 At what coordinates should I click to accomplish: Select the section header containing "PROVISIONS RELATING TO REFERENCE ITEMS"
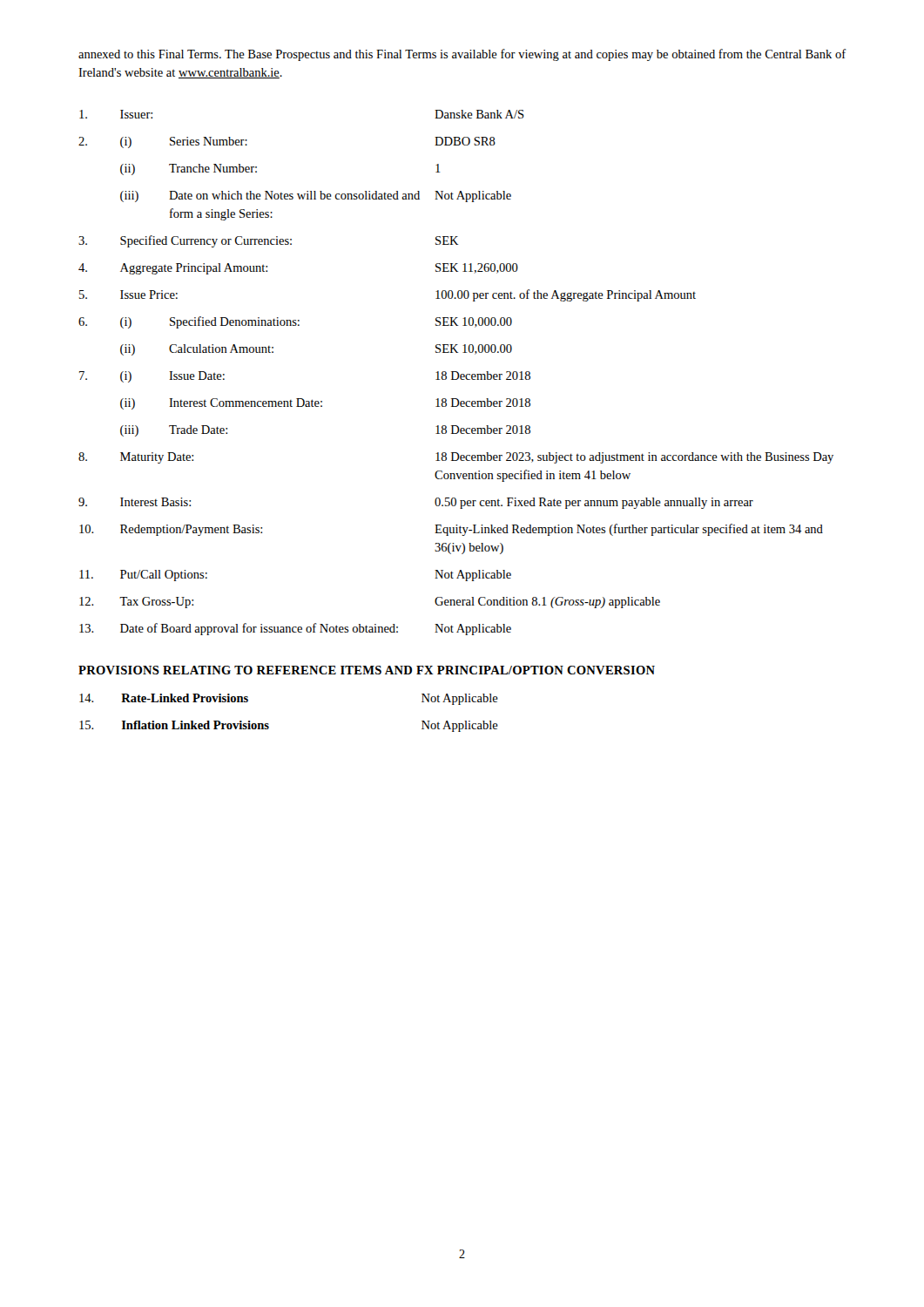coord(367,670)
